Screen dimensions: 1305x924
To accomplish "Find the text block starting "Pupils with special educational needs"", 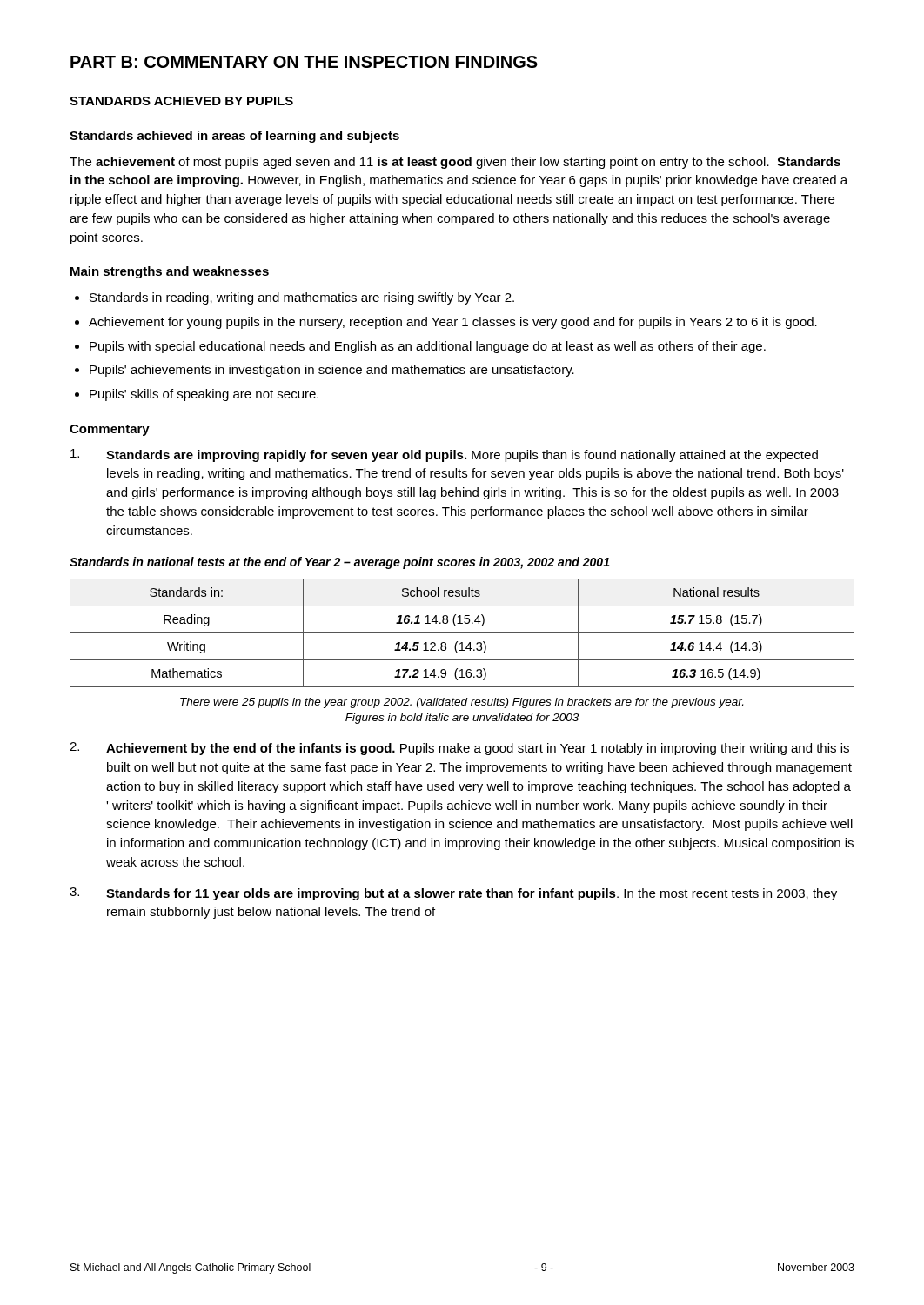I will (472, 346).
